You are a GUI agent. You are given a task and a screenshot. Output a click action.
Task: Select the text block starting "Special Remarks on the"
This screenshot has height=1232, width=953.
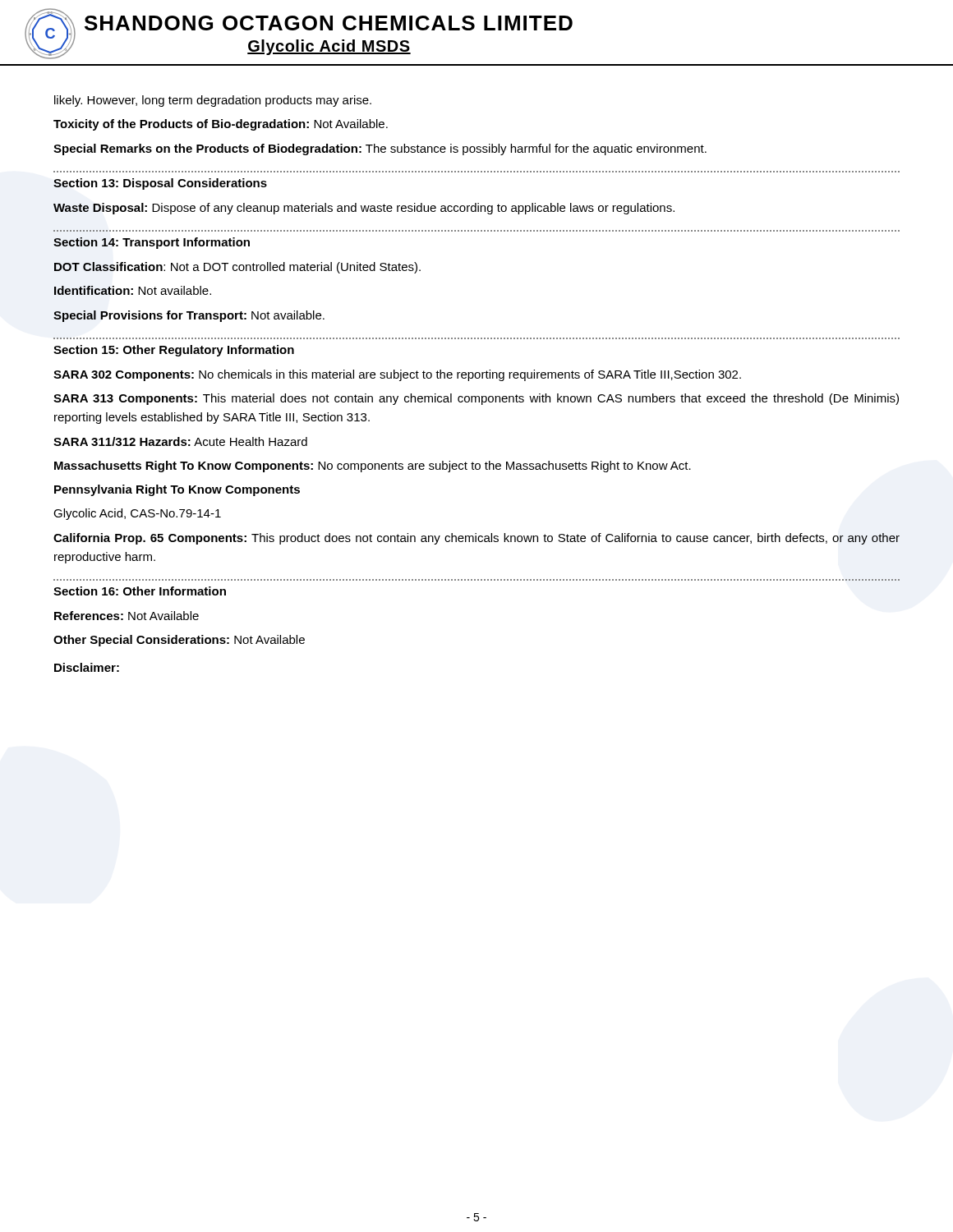380,148
